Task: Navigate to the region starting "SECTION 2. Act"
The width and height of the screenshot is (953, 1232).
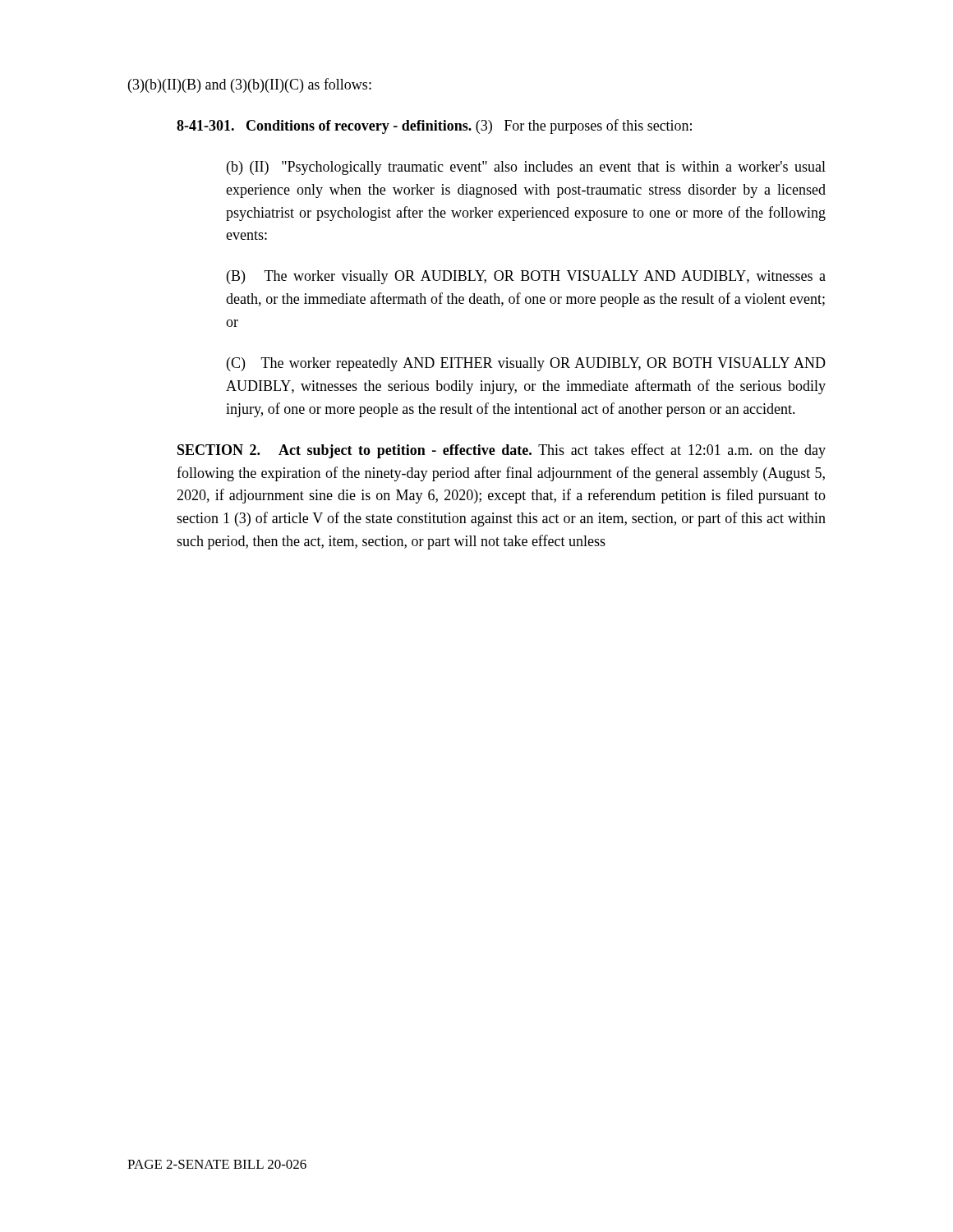Action: (501, 496)
